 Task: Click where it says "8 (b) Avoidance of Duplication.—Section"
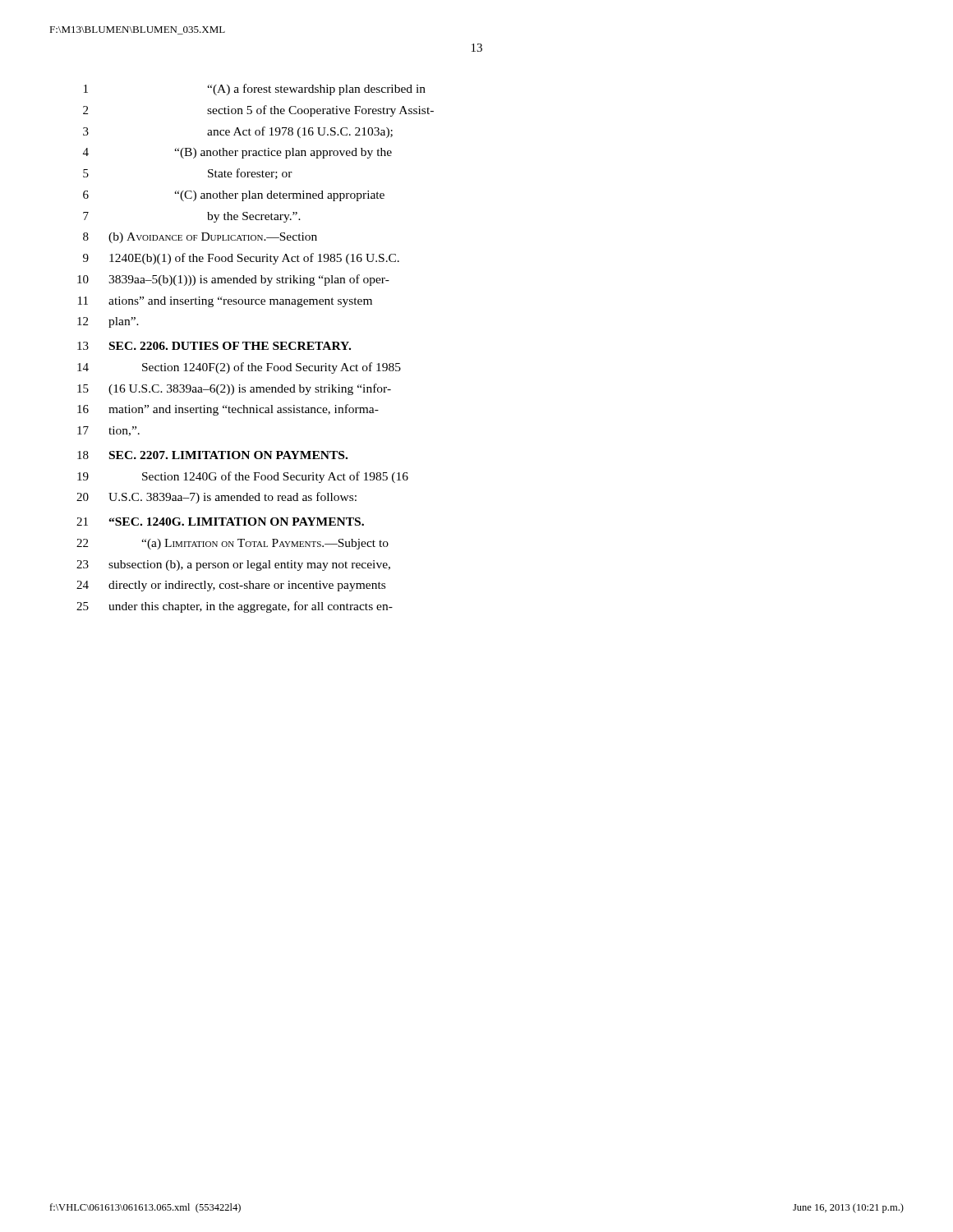183,237
